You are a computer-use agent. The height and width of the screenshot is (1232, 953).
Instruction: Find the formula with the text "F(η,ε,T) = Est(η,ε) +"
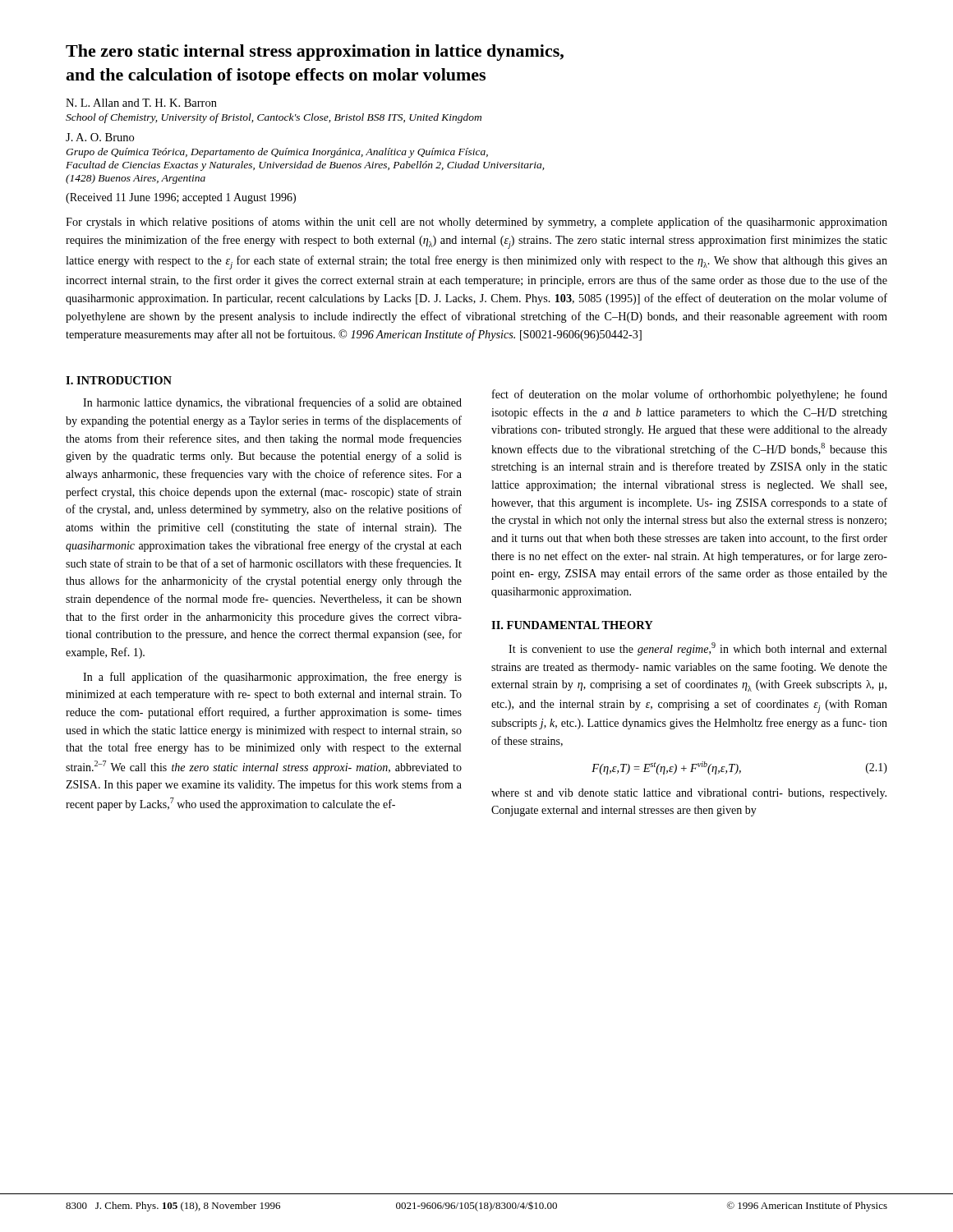coord(689,768)
